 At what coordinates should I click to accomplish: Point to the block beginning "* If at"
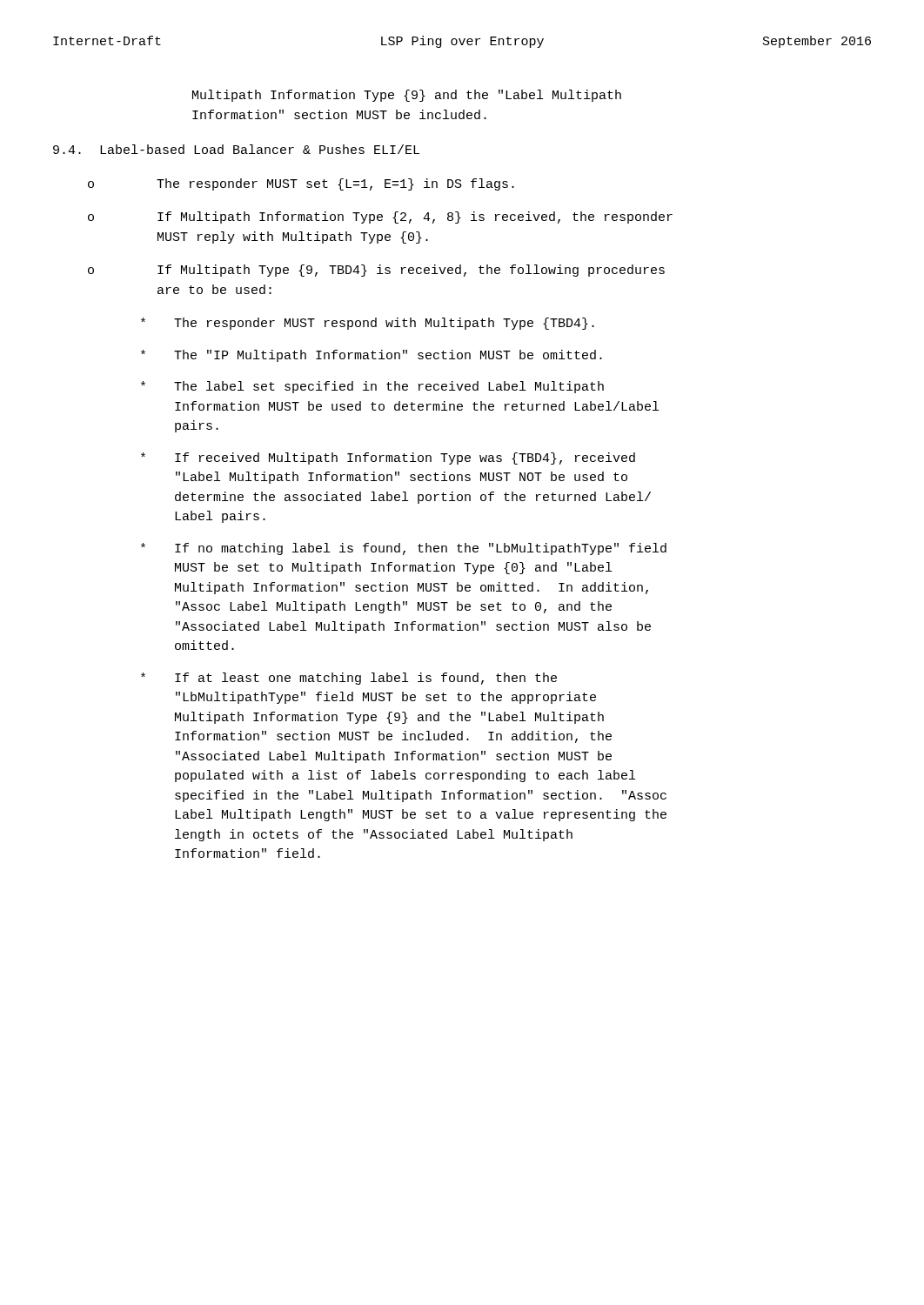pos(497,767)
